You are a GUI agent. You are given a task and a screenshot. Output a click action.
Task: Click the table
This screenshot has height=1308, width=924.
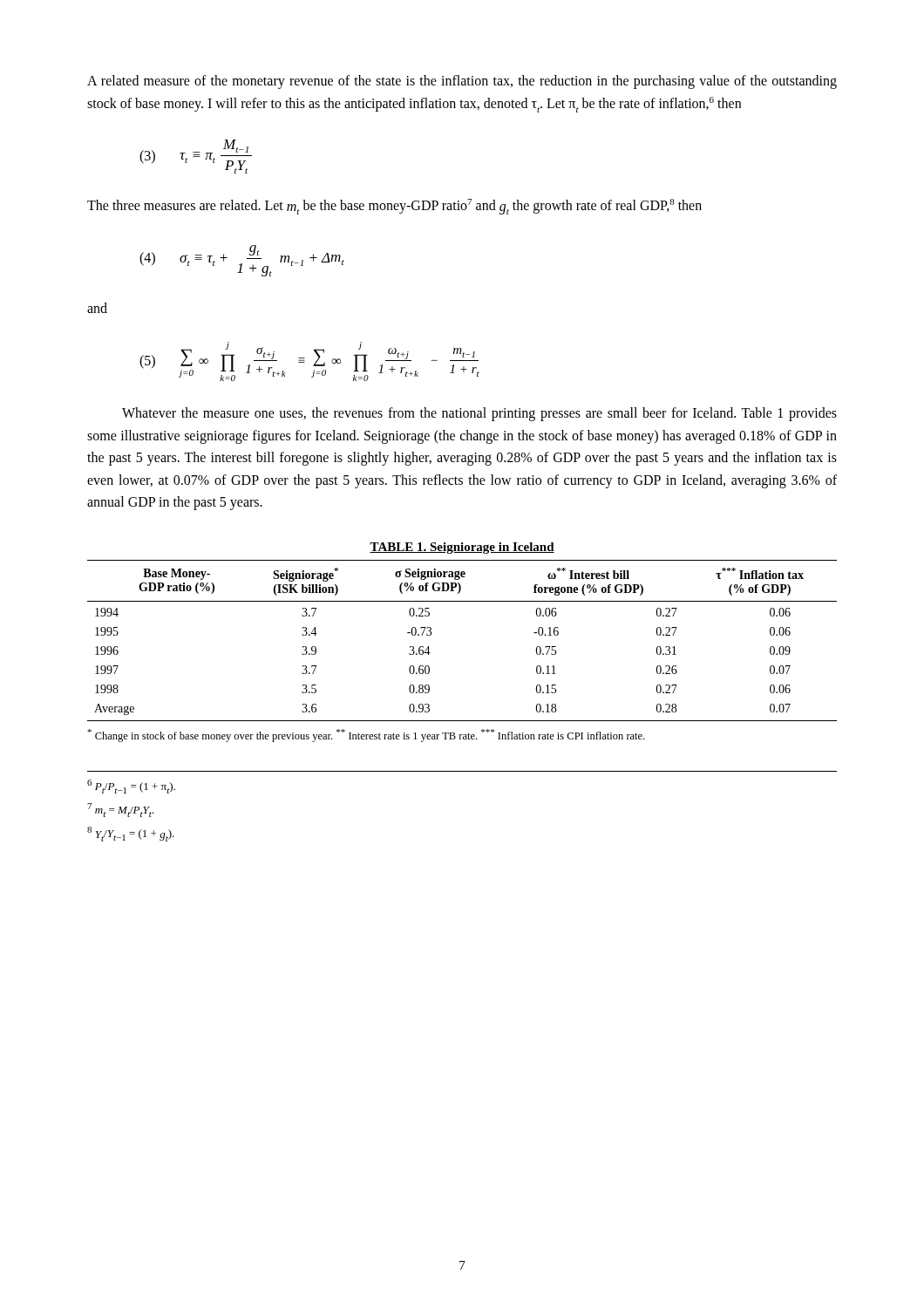point(462,642)
